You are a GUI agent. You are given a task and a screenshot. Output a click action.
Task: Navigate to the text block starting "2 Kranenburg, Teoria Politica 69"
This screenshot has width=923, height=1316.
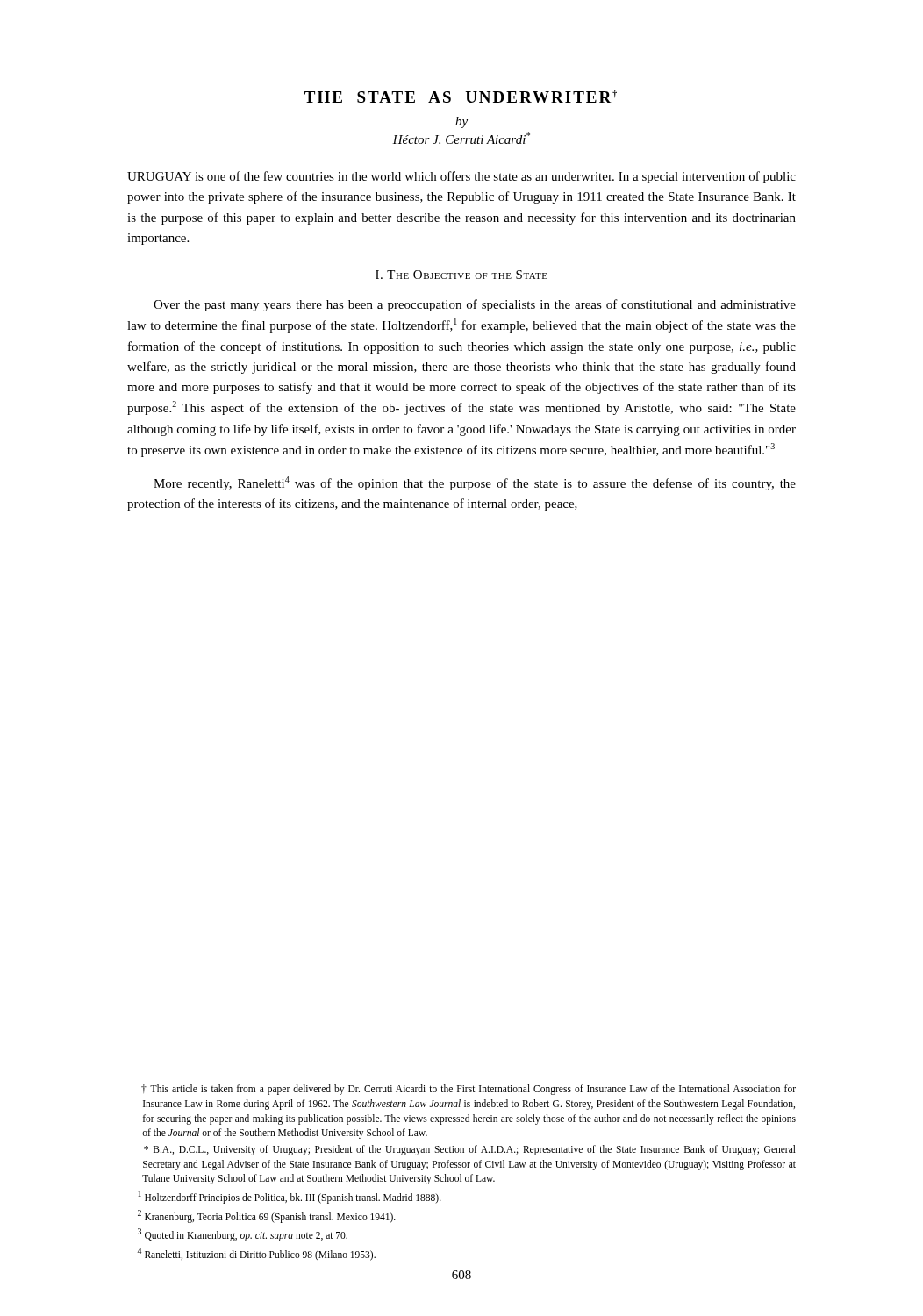point(262,1215)
